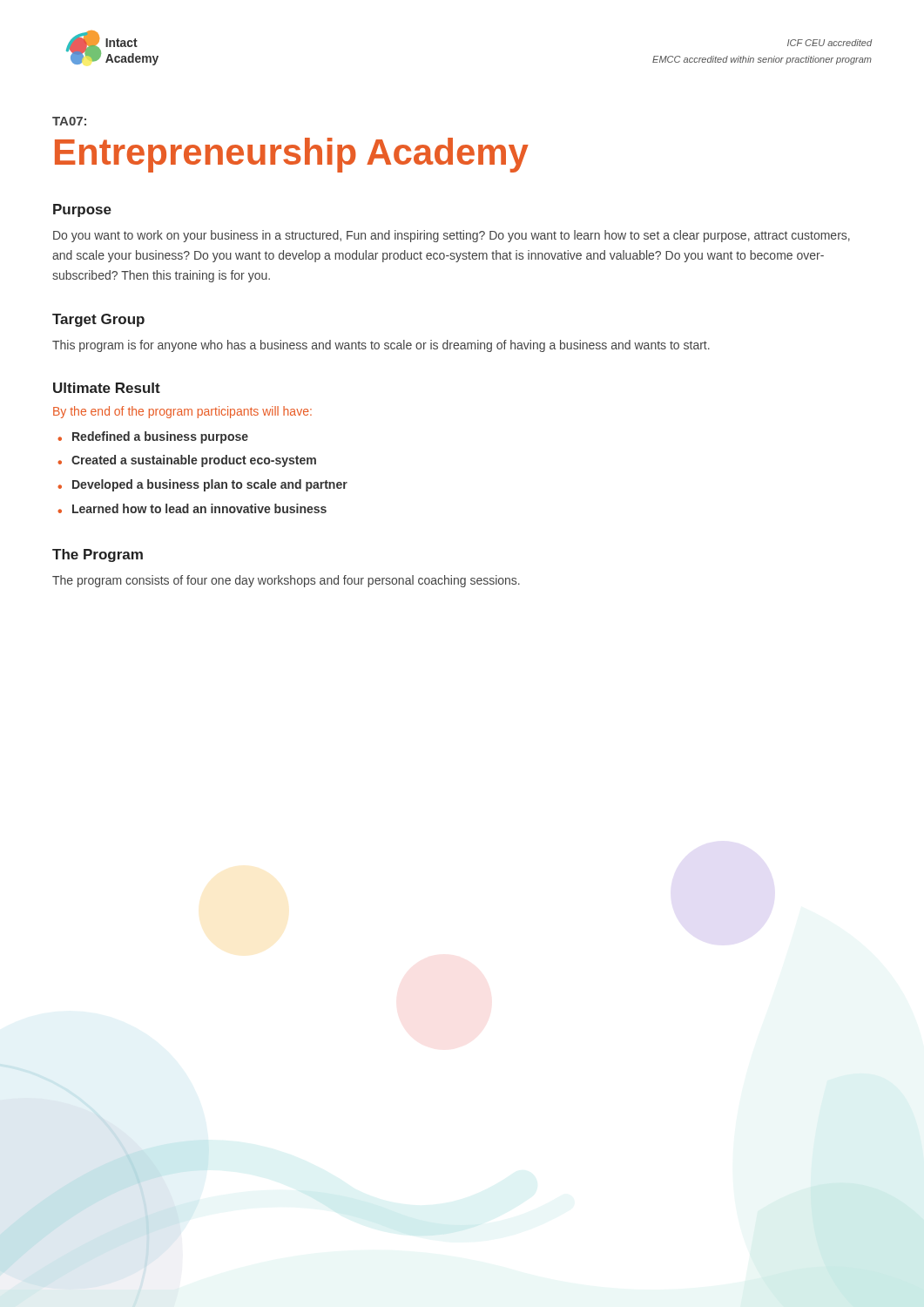The height and width of the screenshot is (1307, 924).
Task: Find the text block that reads "This program is"
Action: 381,345
